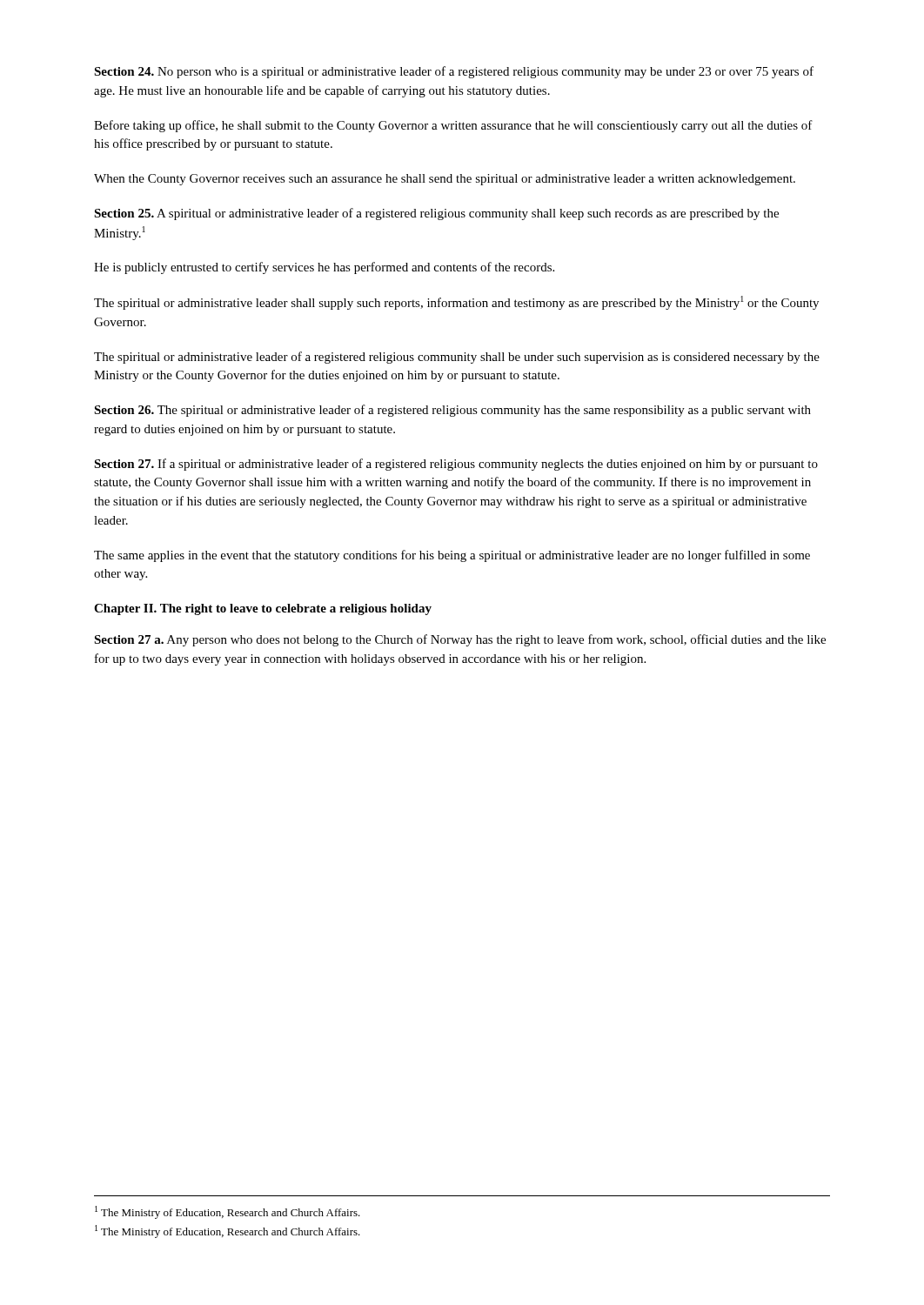Image resolution: width=924 pixels, height=1305 pixels.
Task: Point to the passage starting "The same applies in the event that the"
Action: pyautogui.click(x=452, y=564)
